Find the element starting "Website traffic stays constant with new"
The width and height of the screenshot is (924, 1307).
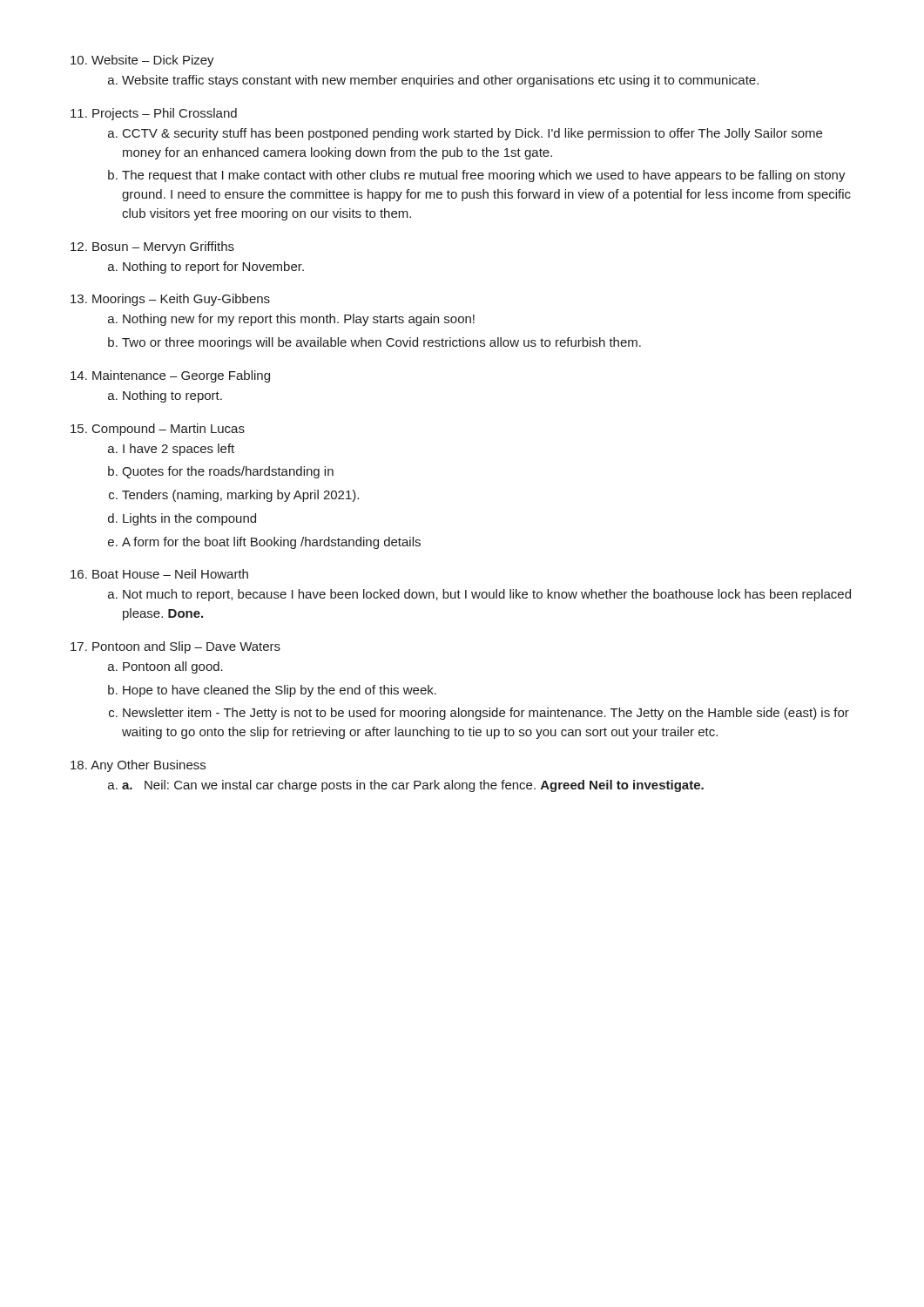(441, 80)
